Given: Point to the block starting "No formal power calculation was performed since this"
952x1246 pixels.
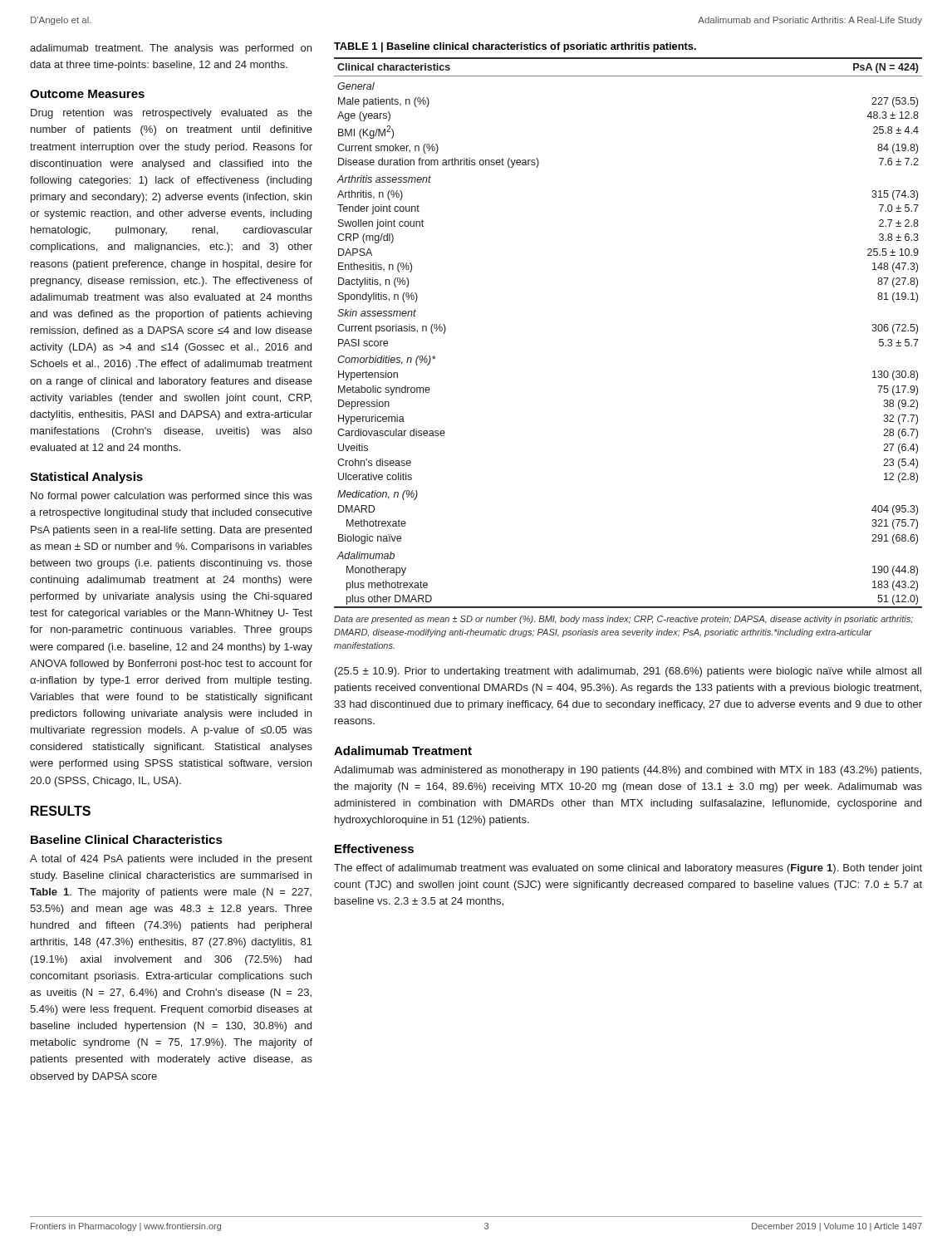Looking at the screenshot, I should [x=171, y=638].
